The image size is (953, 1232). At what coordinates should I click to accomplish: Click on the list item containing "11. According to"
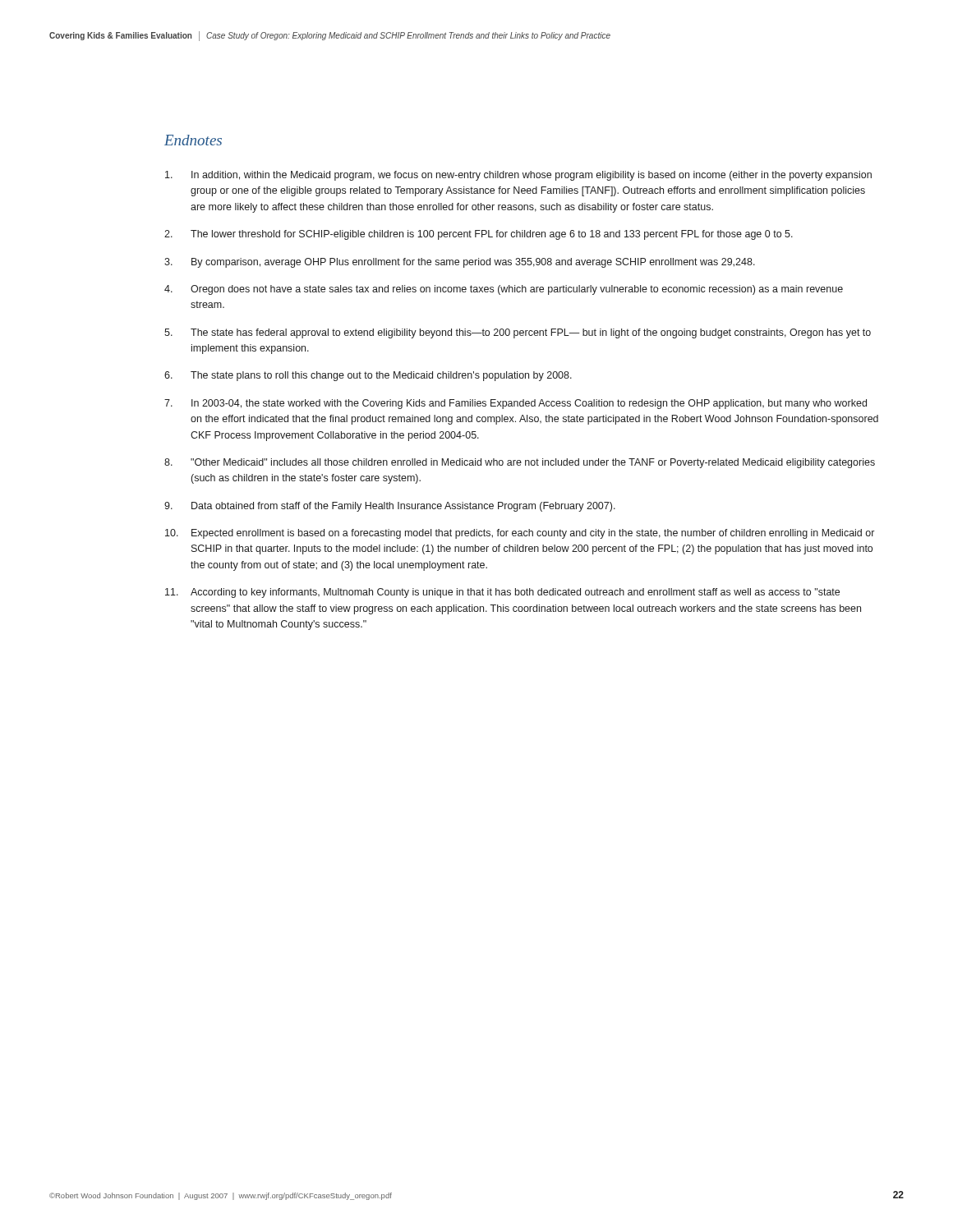(x=522, y=609)
